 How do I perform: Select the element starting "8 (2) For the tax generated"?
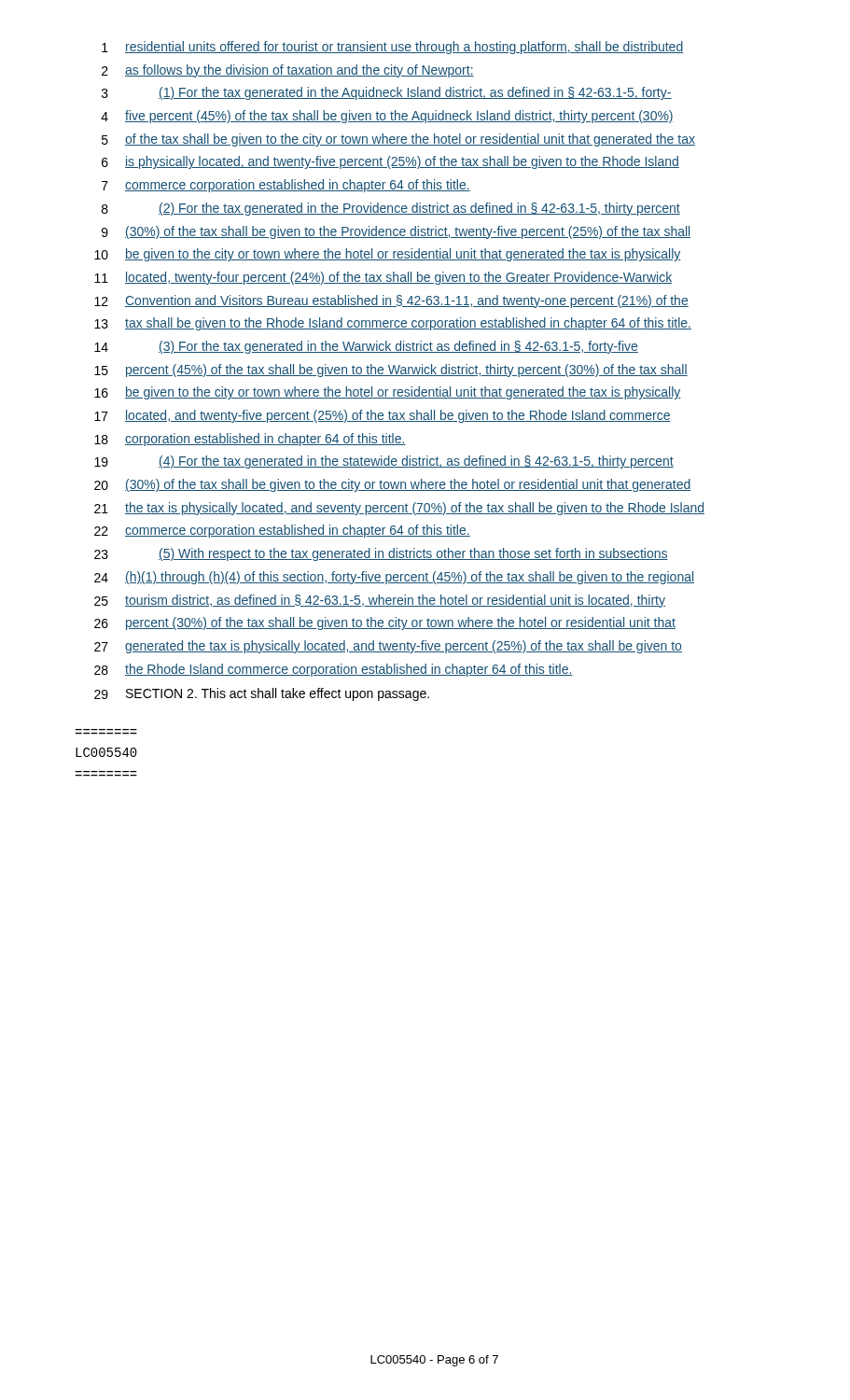pos(434,209)
